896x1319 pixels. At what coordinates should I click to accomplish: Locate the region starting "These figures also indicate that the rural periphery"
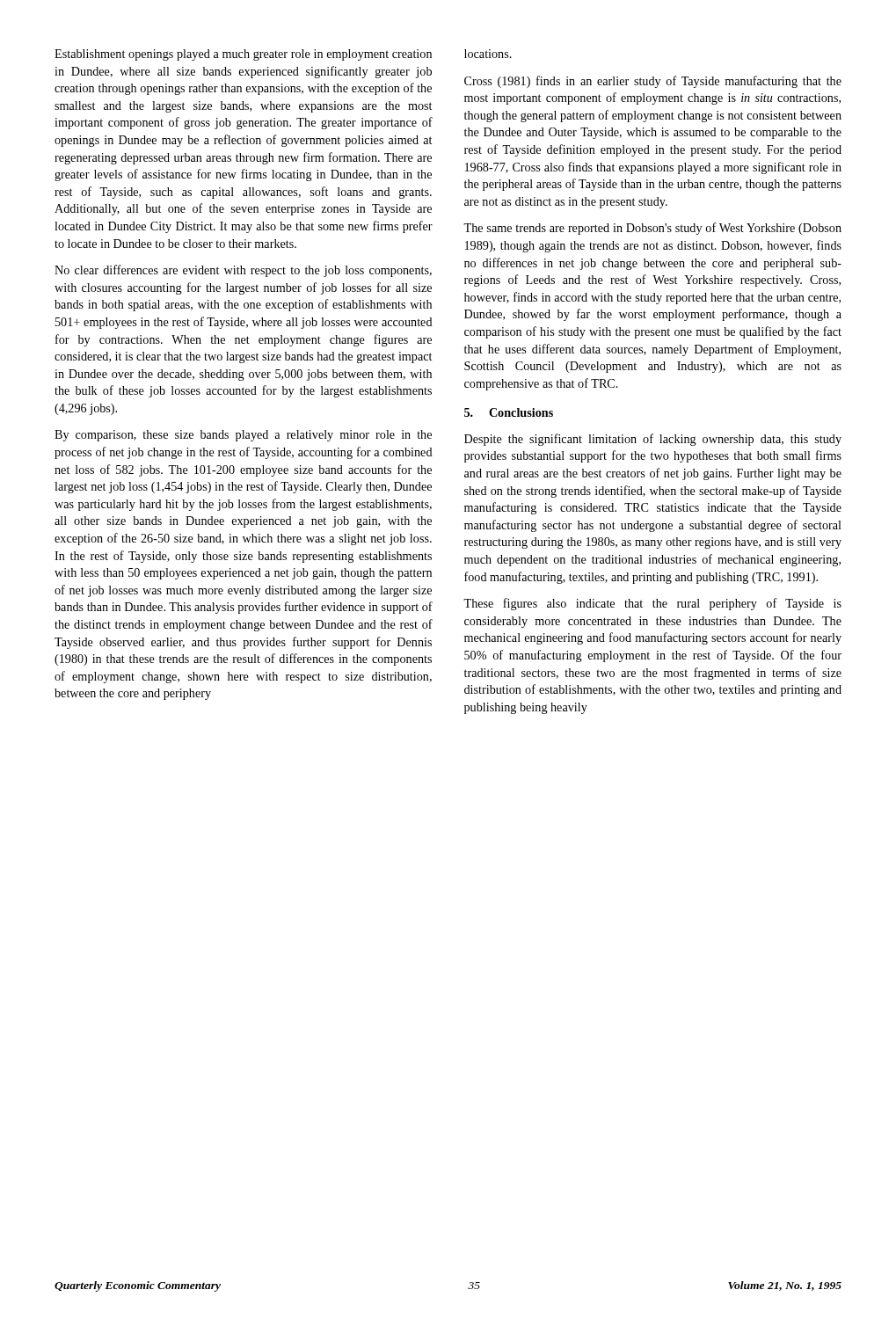653,656
